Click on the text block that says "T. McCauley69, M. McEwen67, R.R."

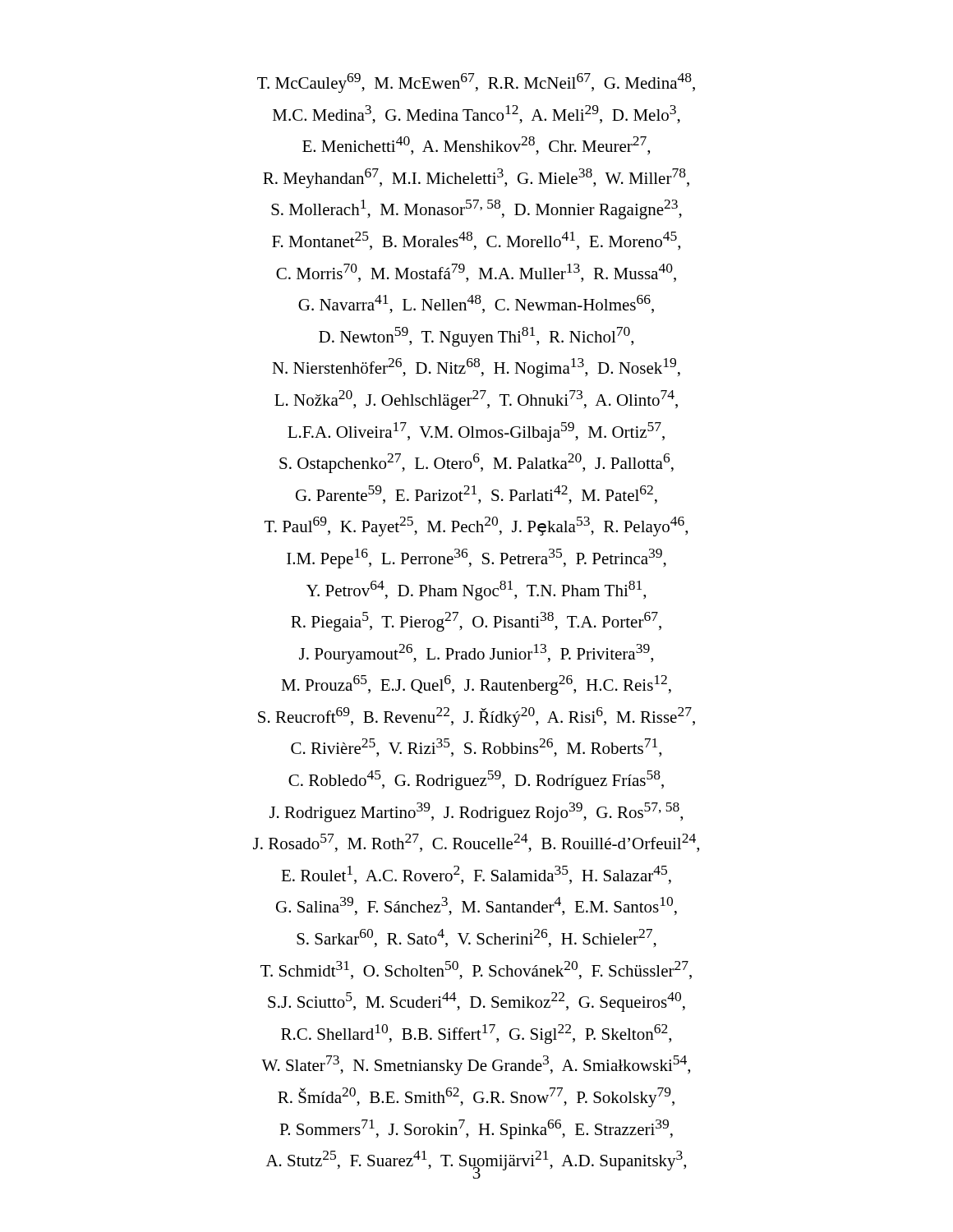point(476,620)
